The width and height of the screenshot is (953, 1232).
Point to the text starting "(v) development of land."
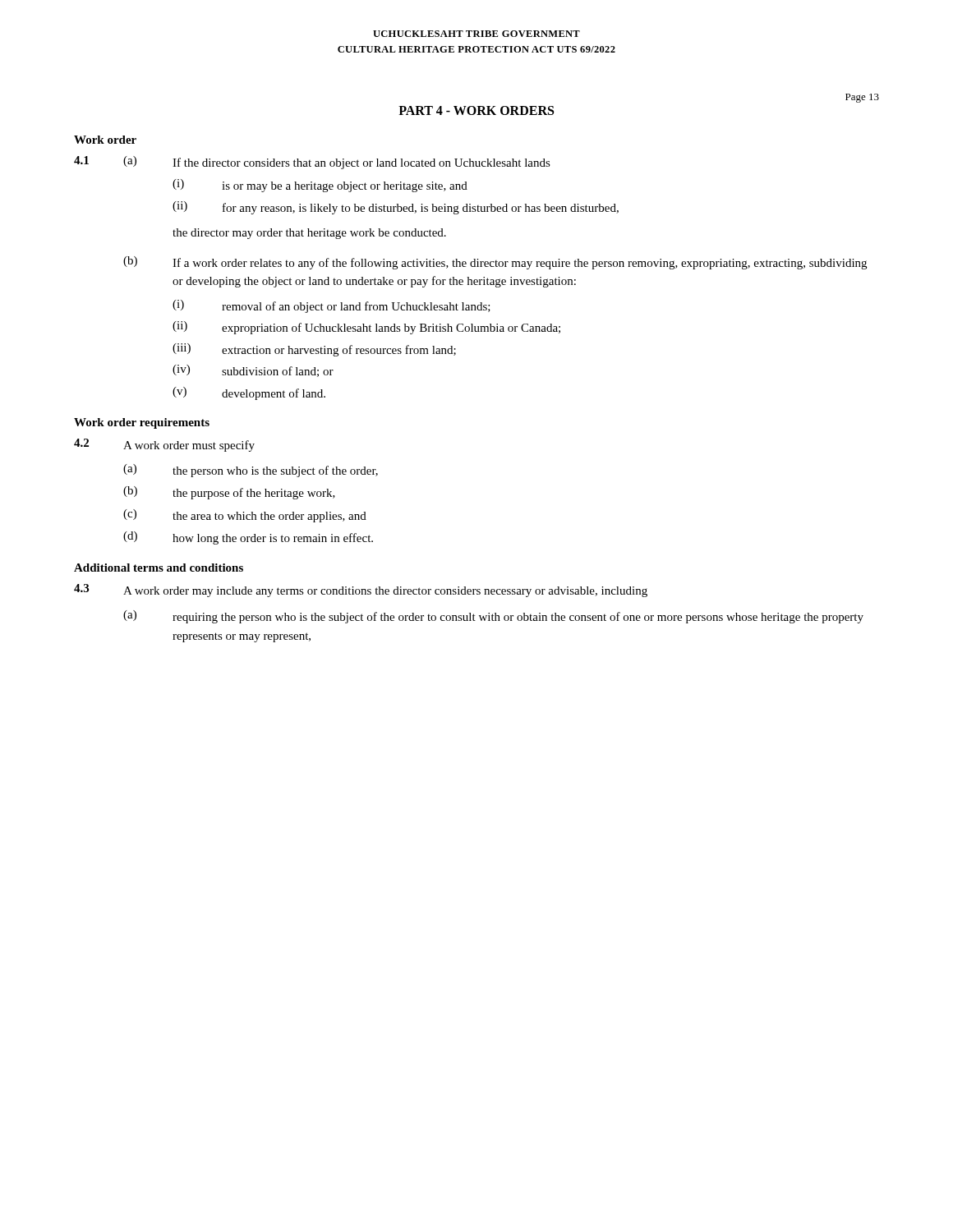coord(249,393)
